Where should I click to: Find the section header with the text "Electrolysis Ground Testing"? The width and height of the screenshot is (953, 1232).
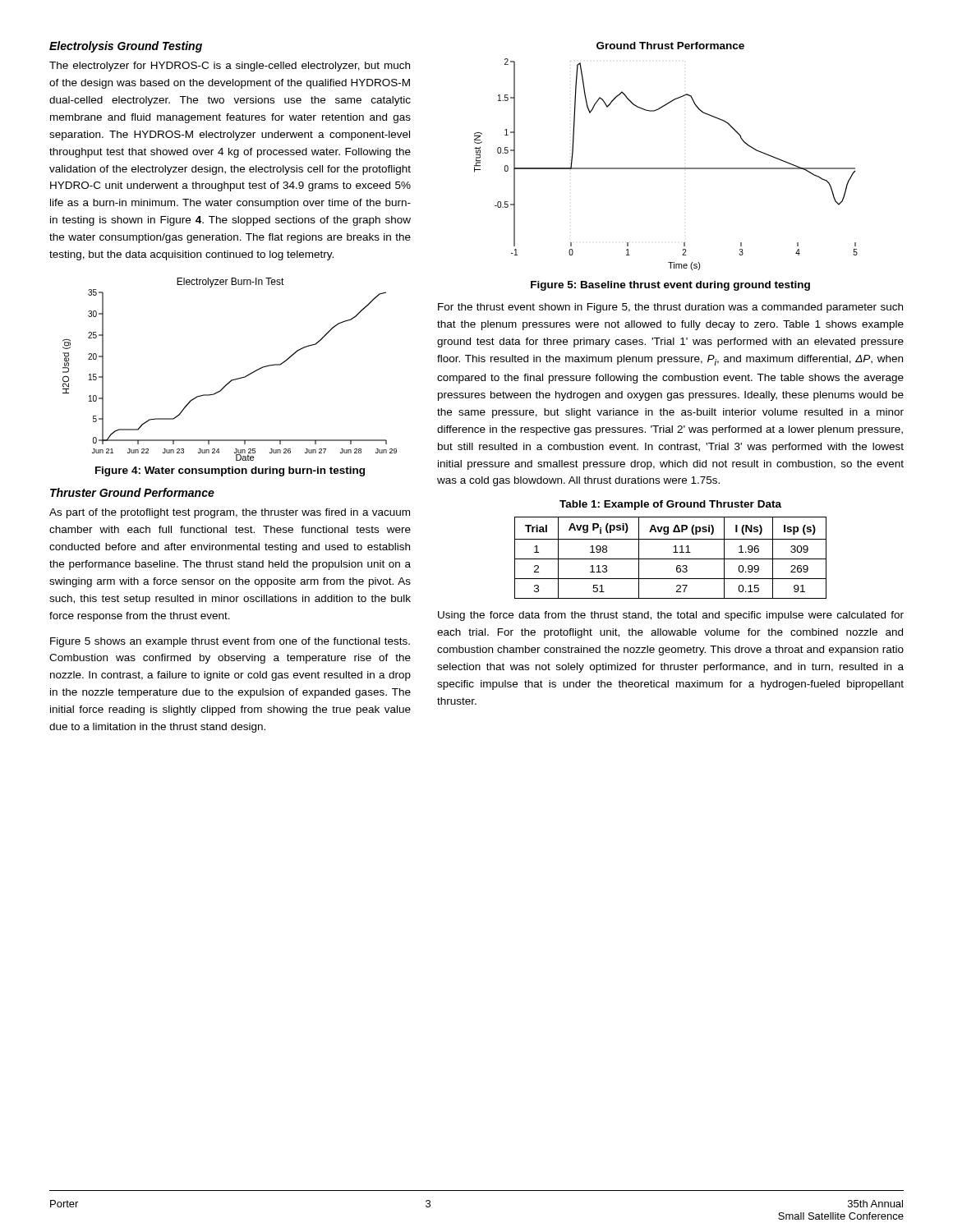[126, 46]
